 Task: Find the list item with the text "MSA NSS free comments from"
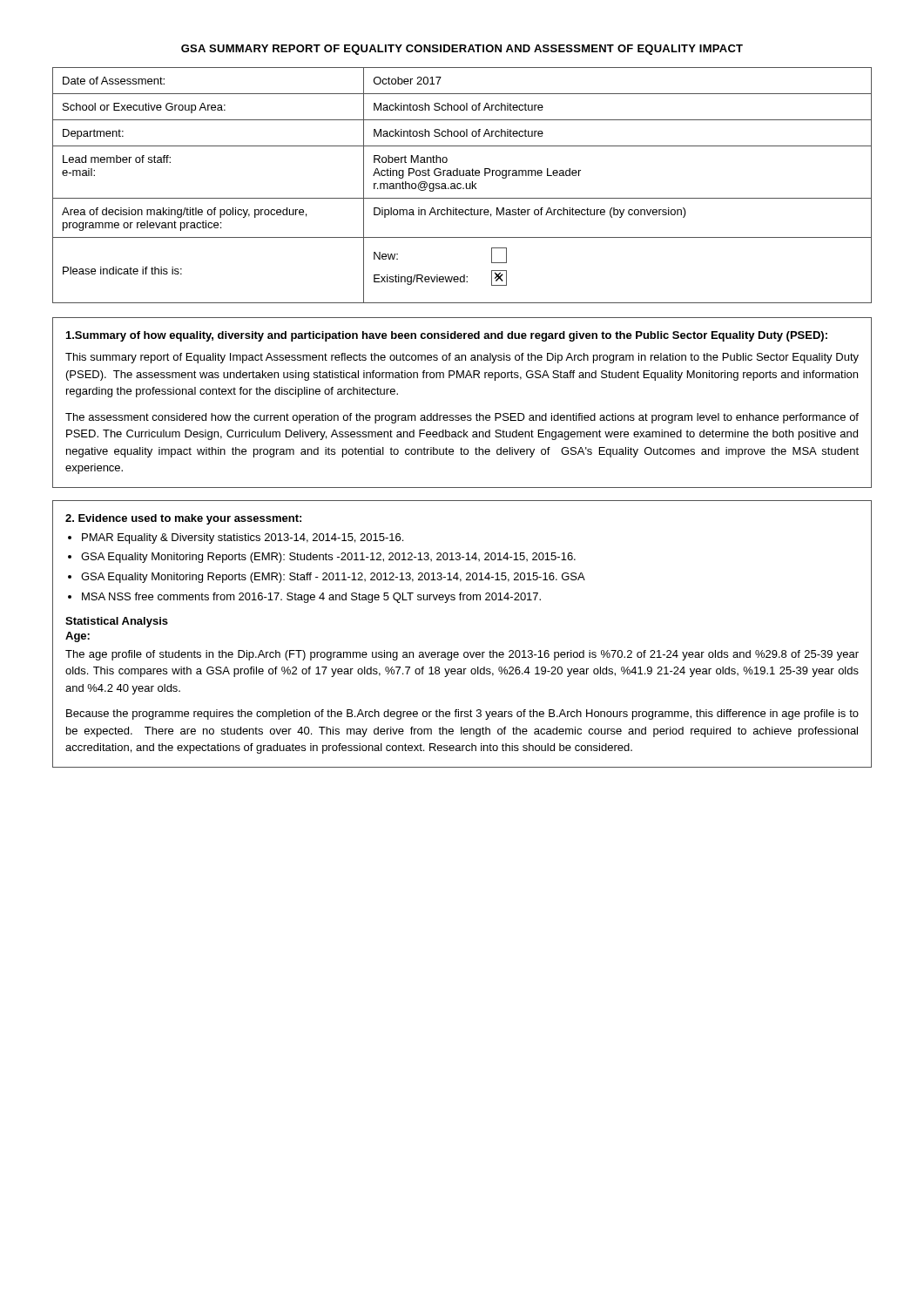[311, 597]
